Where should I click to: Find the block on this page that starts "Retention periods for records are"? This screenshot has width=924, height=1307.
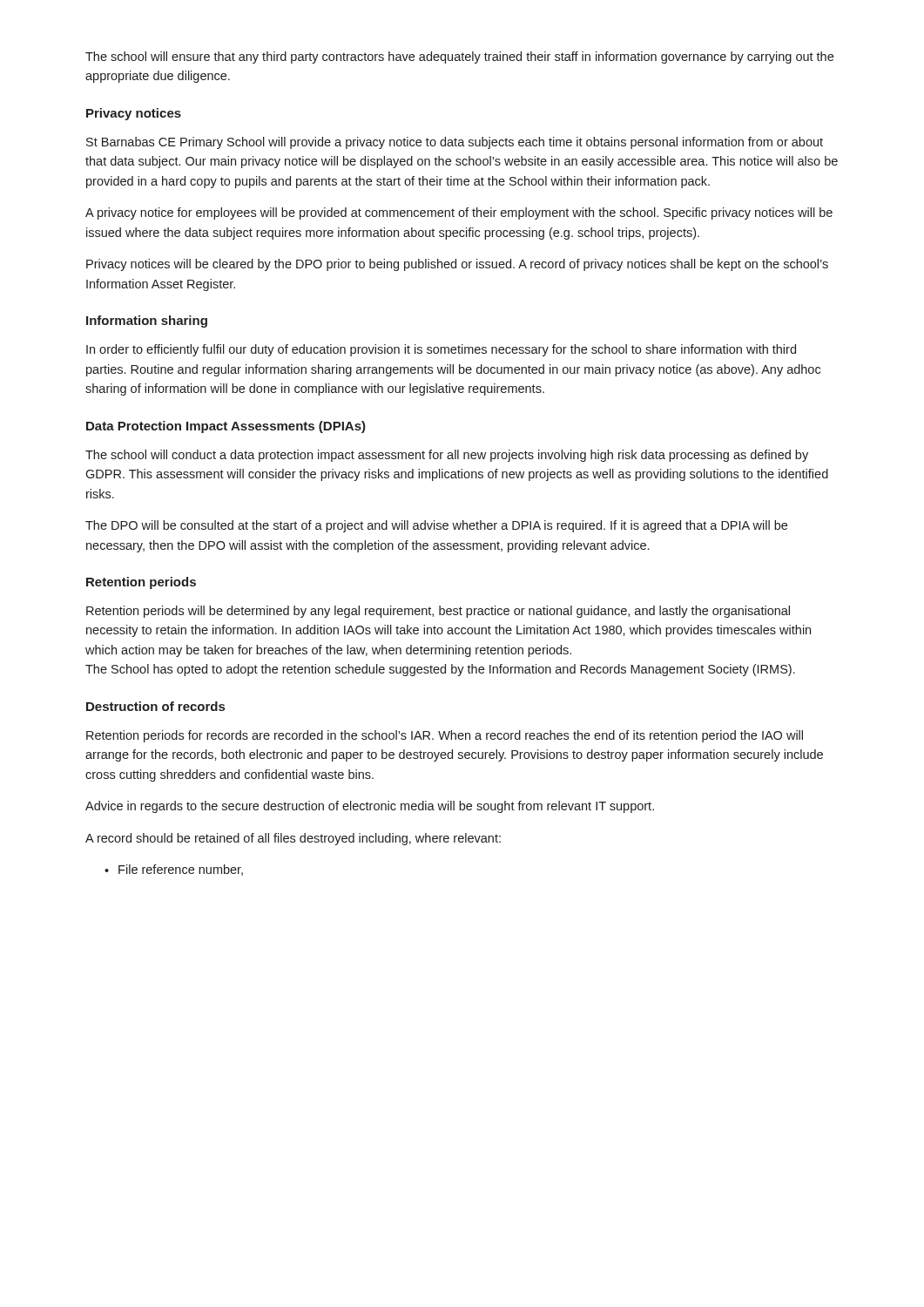coord(454,755)
